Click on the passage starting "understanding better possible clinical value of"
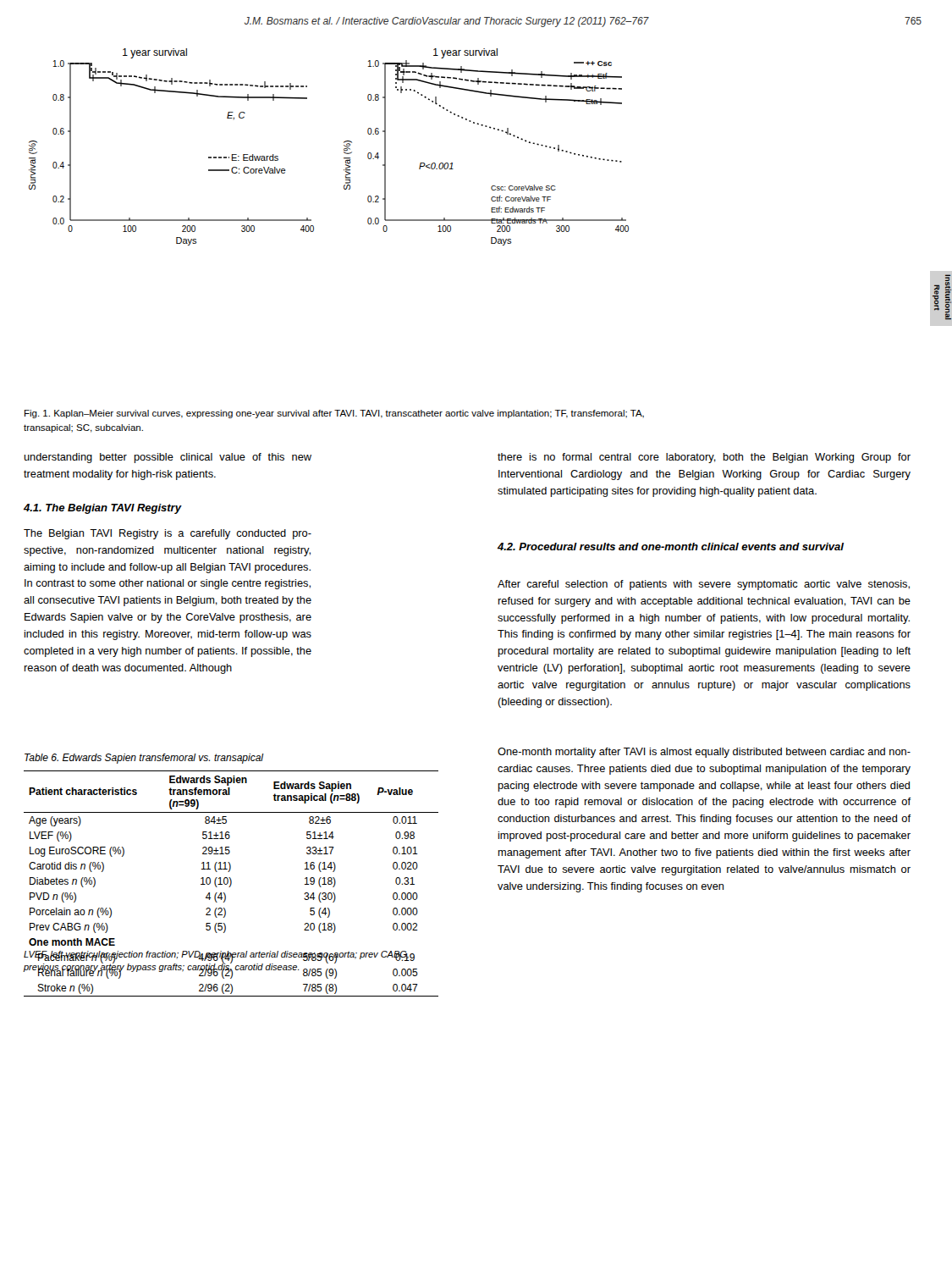This screenshot has height=1270, width=952. (168, 465)
